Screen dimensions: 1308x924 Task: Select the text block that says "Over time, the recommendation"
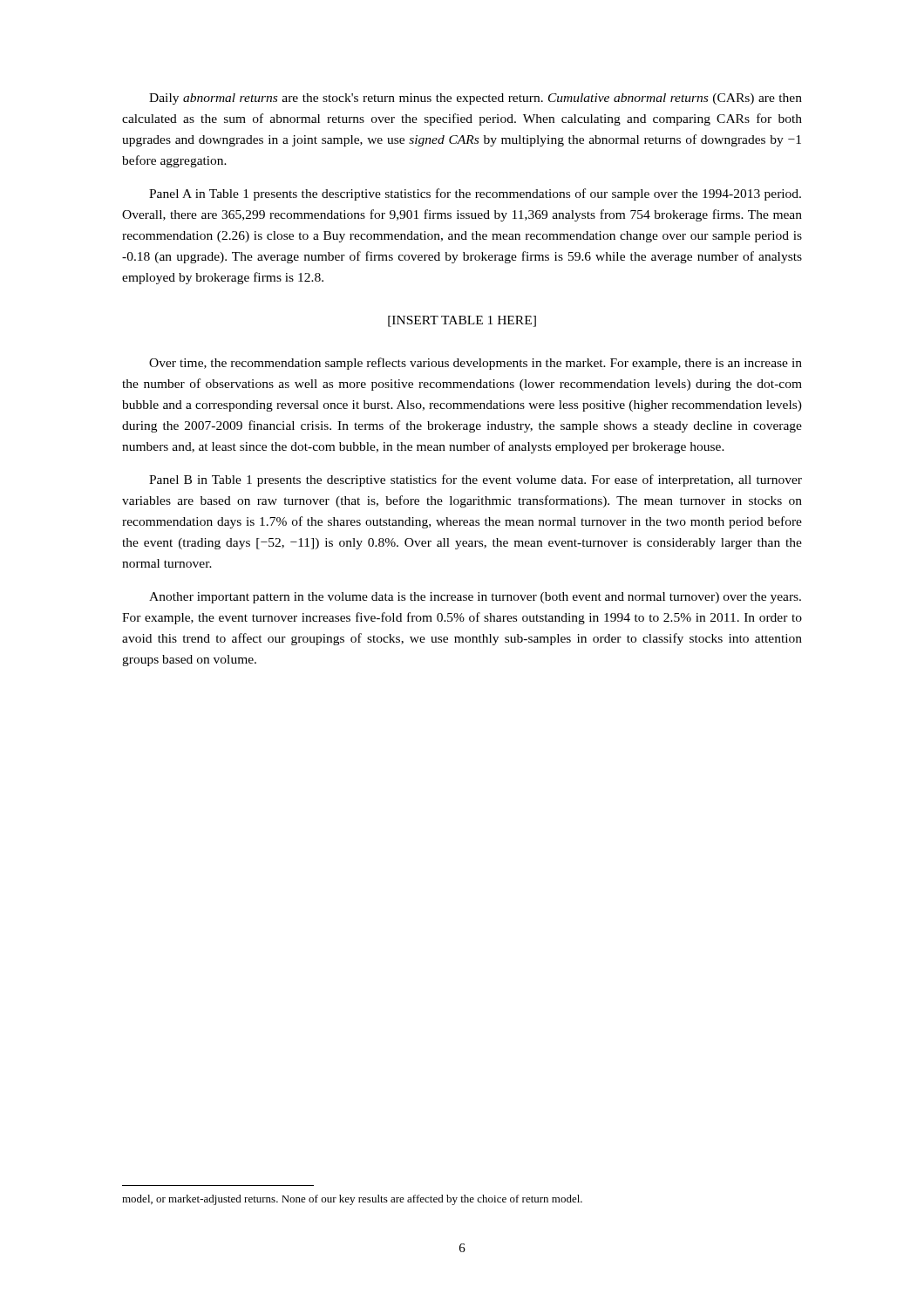pyautogui.click(x=462, y=405)
